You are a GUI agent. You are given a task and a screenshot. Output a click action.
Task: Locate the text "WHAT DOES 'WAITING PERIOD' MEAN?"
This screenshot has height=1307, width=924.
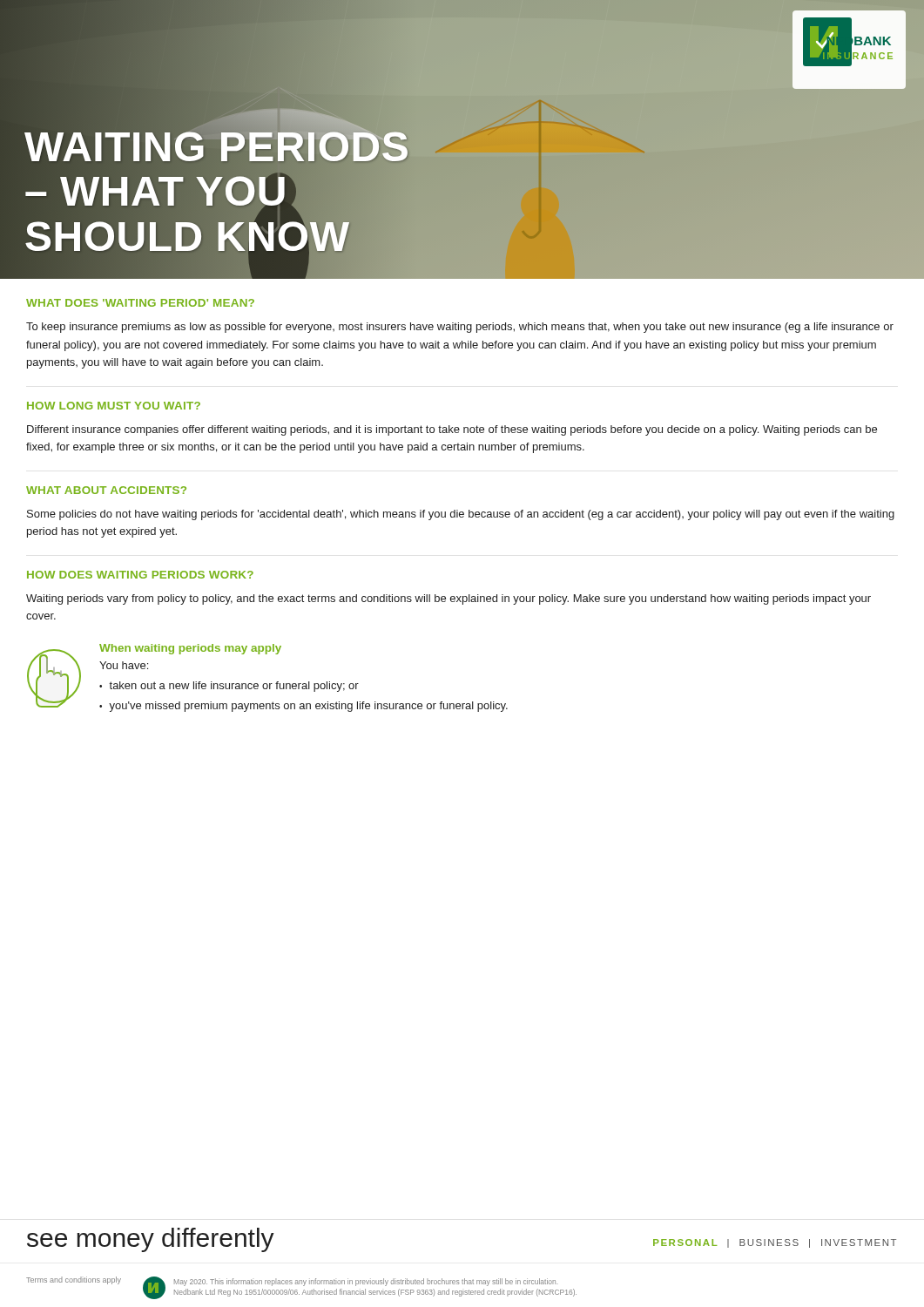(141, 303)
